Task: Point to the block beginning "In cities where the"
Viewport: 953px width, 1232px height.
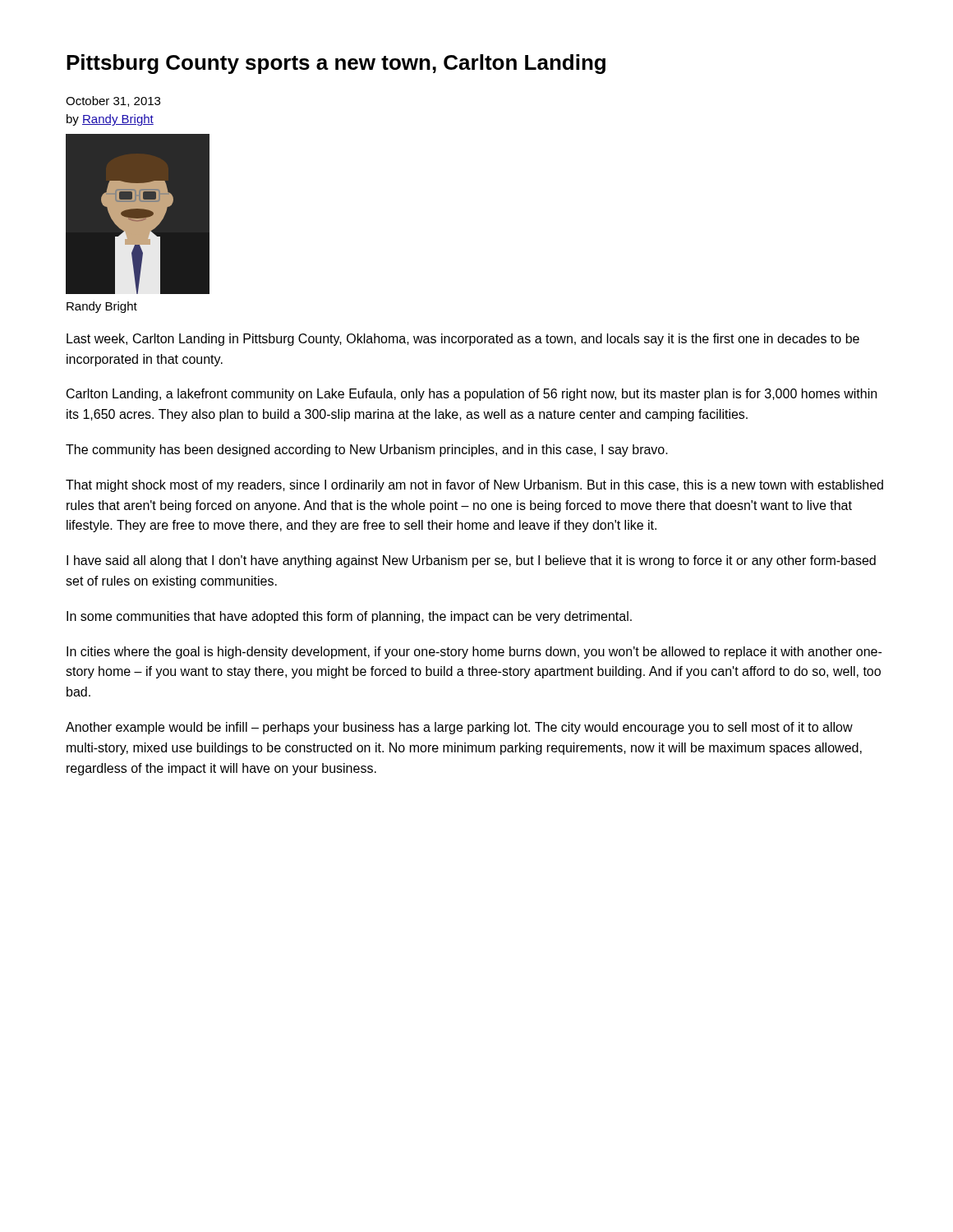Action: tap(474, 672)
